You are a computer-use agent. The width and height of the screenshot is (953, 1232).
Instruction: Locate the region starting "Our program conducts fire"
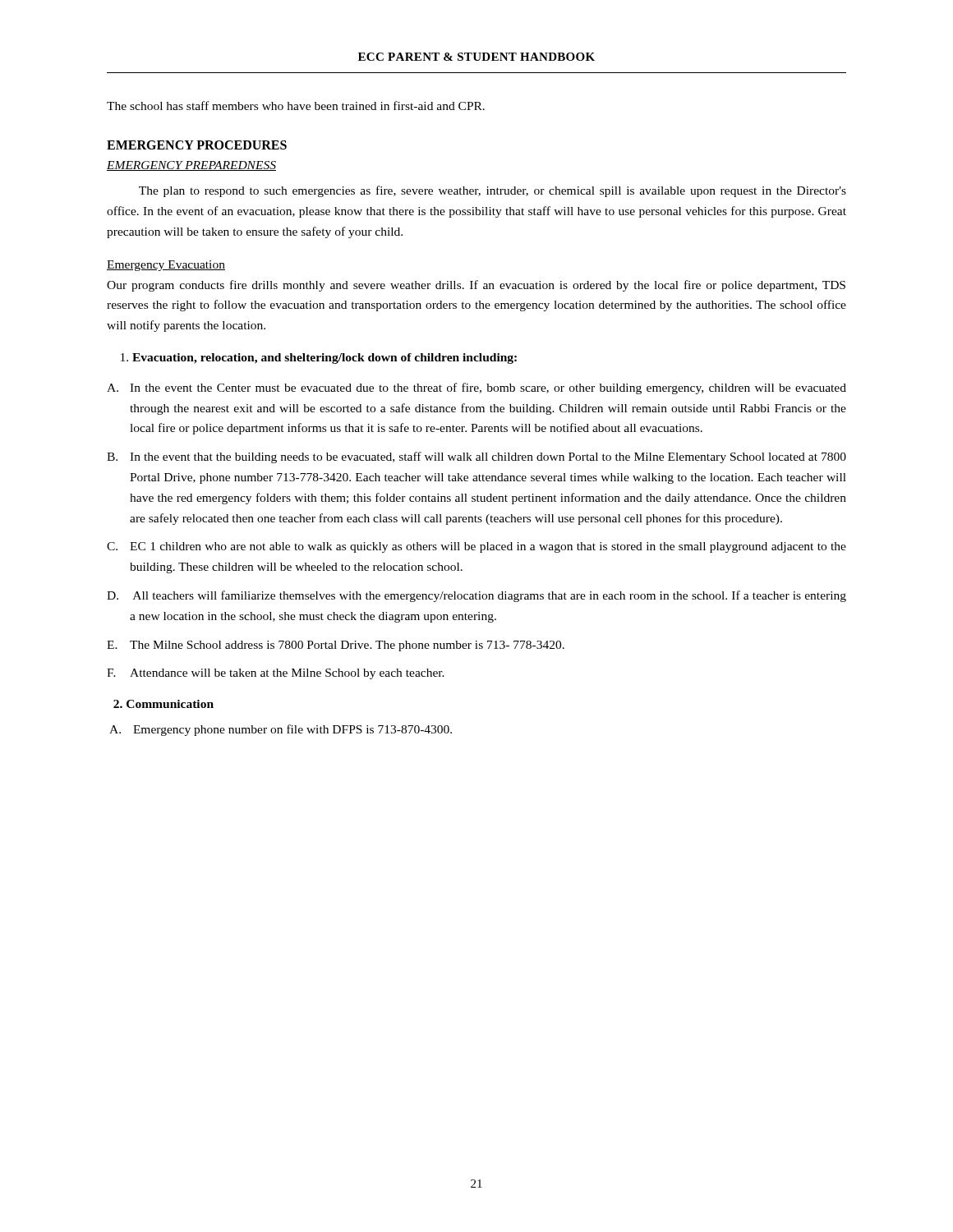pos(476,305)
